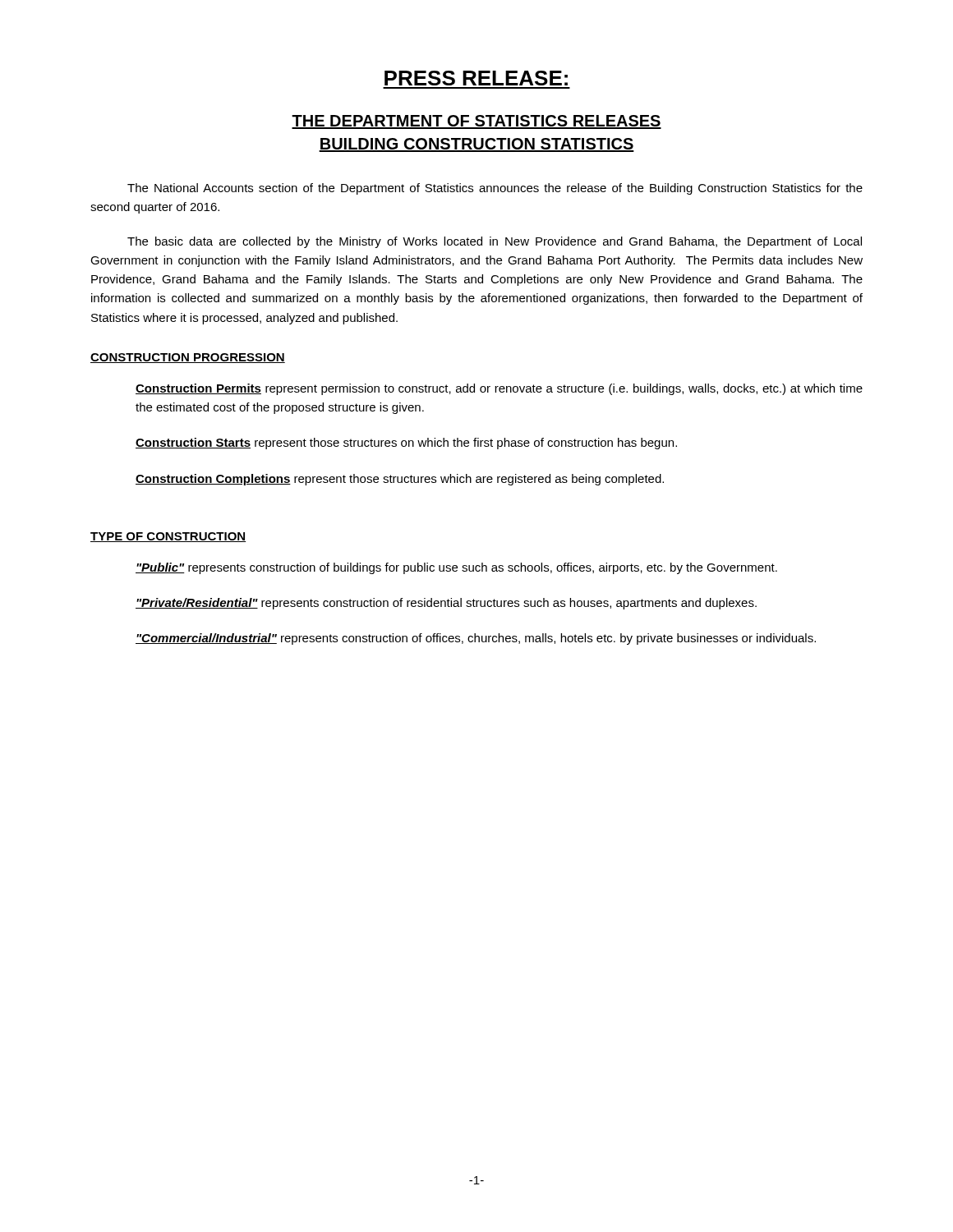The image size is (953, 1232).
Task: Locate the text block that says "The National Accounts section of"
Action: pos(476,197)
